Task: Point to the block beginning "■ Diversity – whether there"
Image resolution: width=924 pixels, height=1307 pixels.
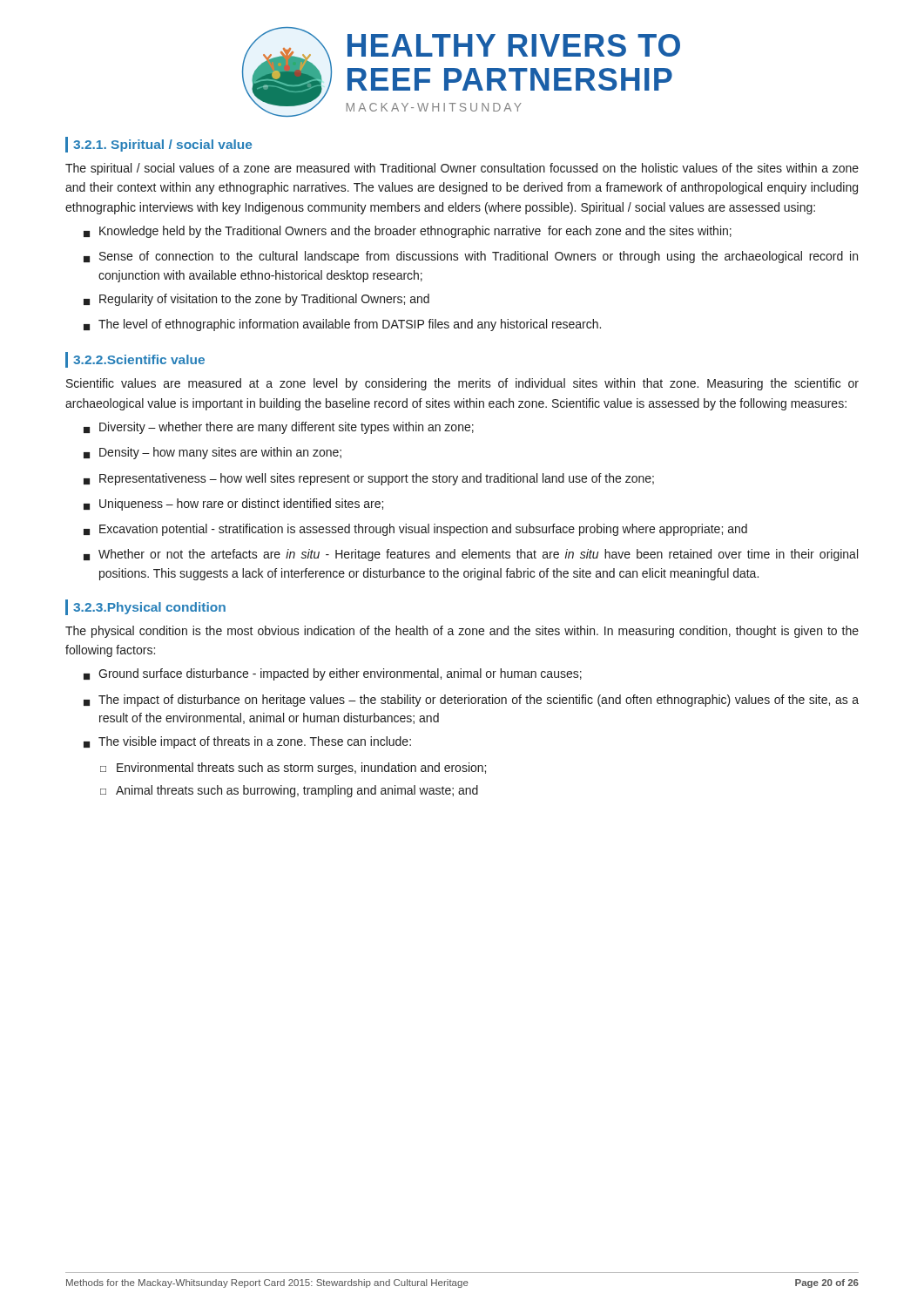Action: 471,429
